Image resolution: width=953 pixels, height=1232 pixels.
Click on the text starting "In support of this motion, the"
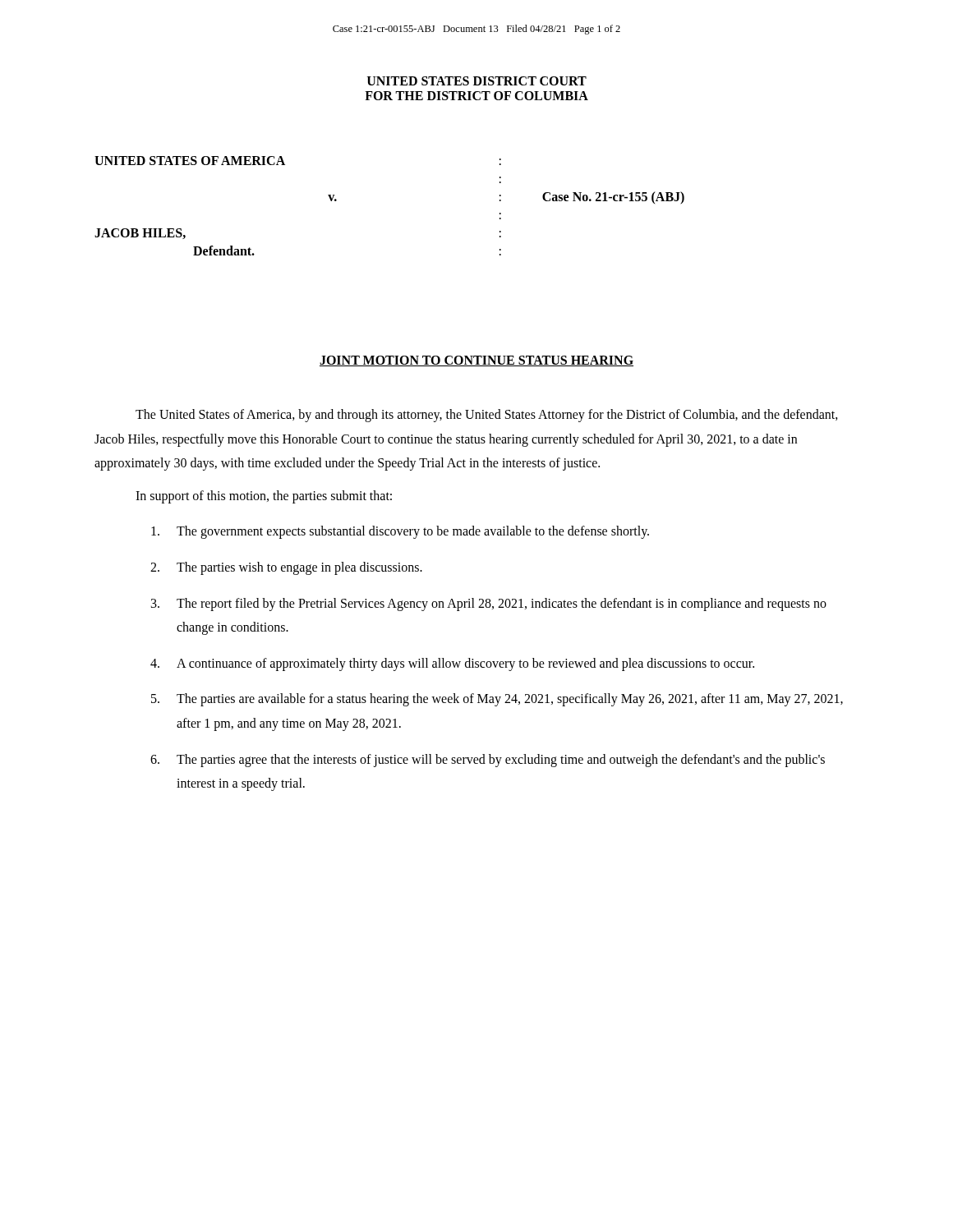[x=264, y=497]
